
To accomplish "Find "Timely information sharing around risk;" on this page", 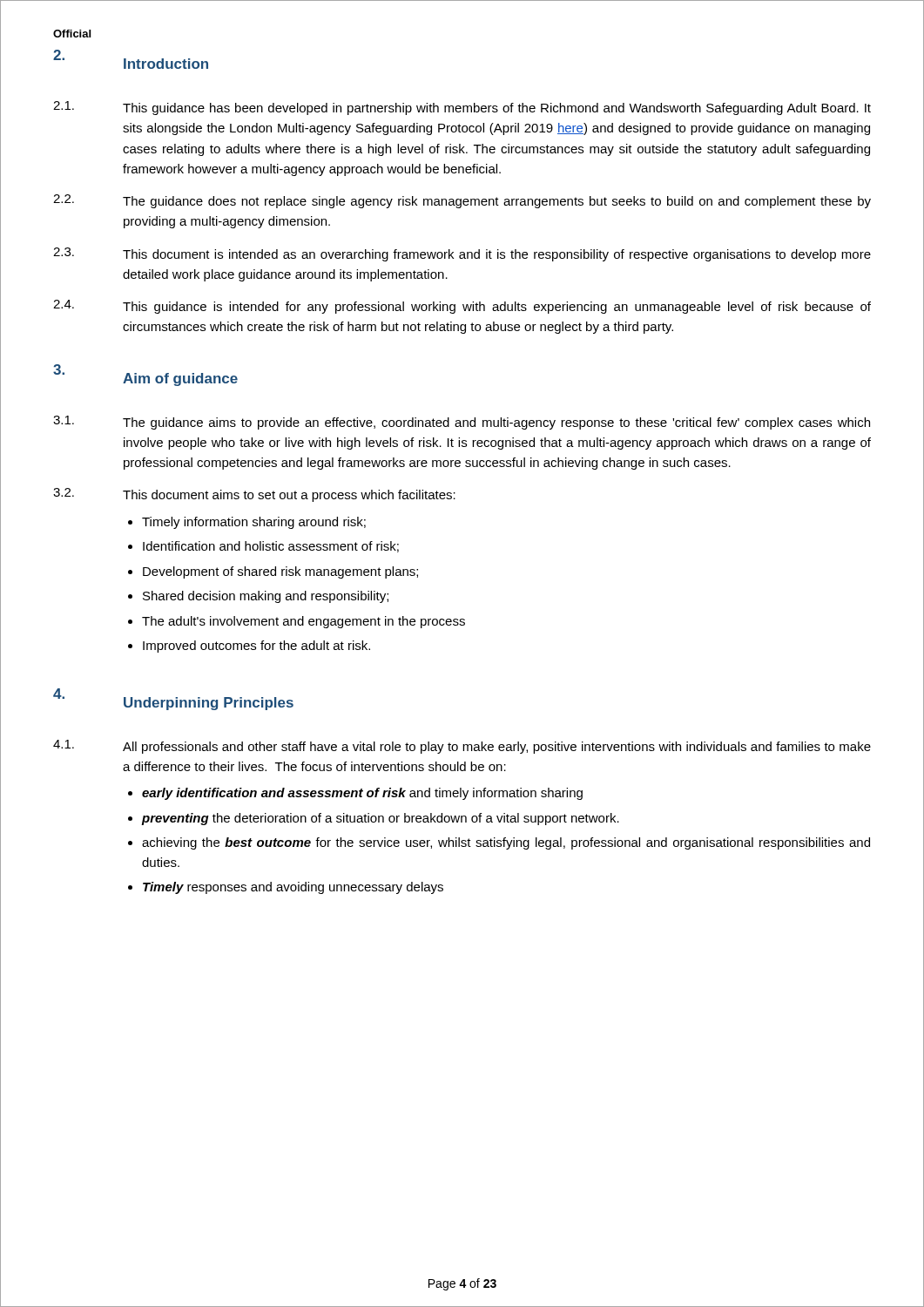I will pyautogui.click(x=254, y=521).
